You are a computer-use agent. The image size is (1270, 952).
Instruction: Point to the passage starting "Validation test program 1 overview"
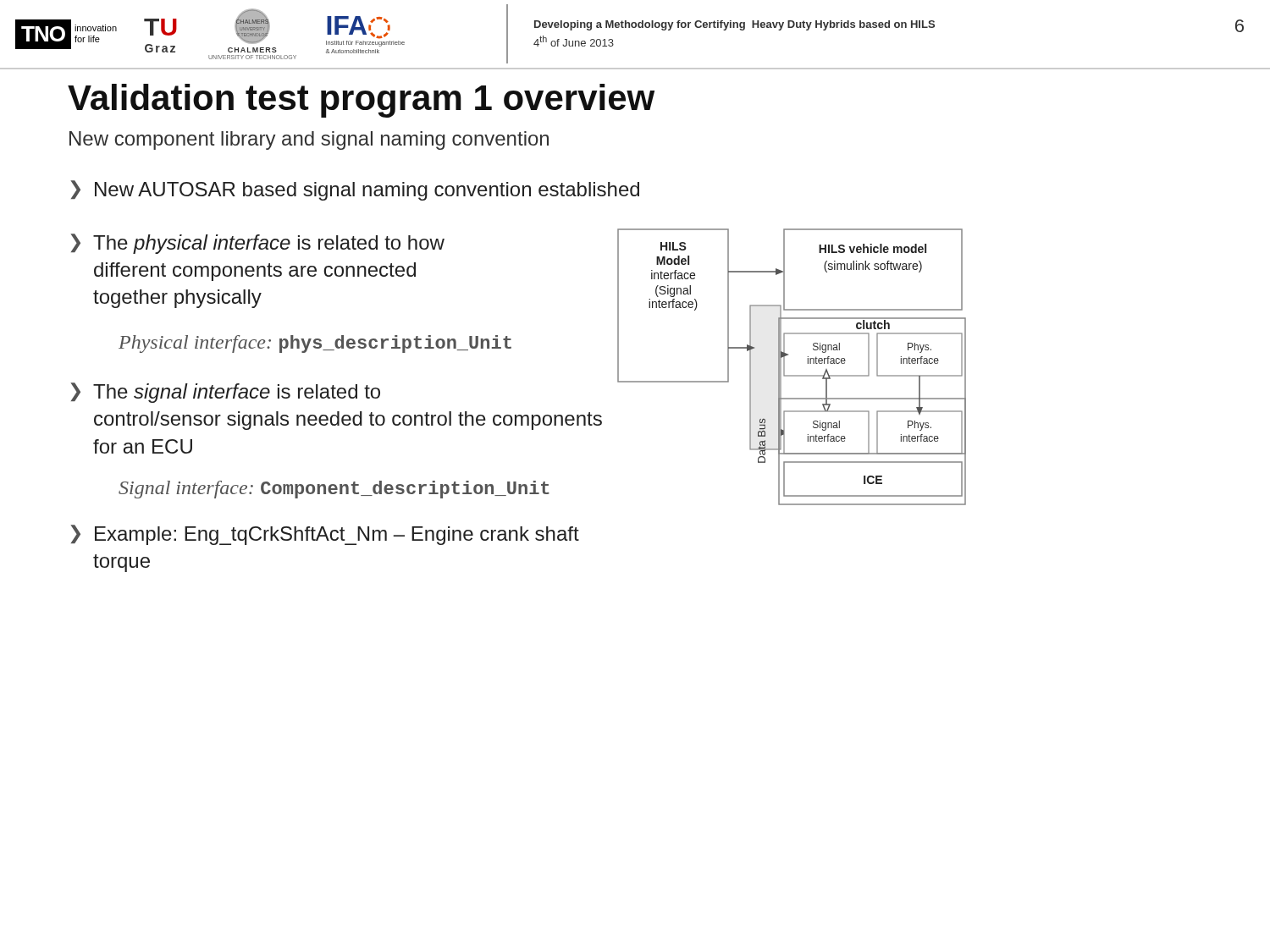pos(643,98)
